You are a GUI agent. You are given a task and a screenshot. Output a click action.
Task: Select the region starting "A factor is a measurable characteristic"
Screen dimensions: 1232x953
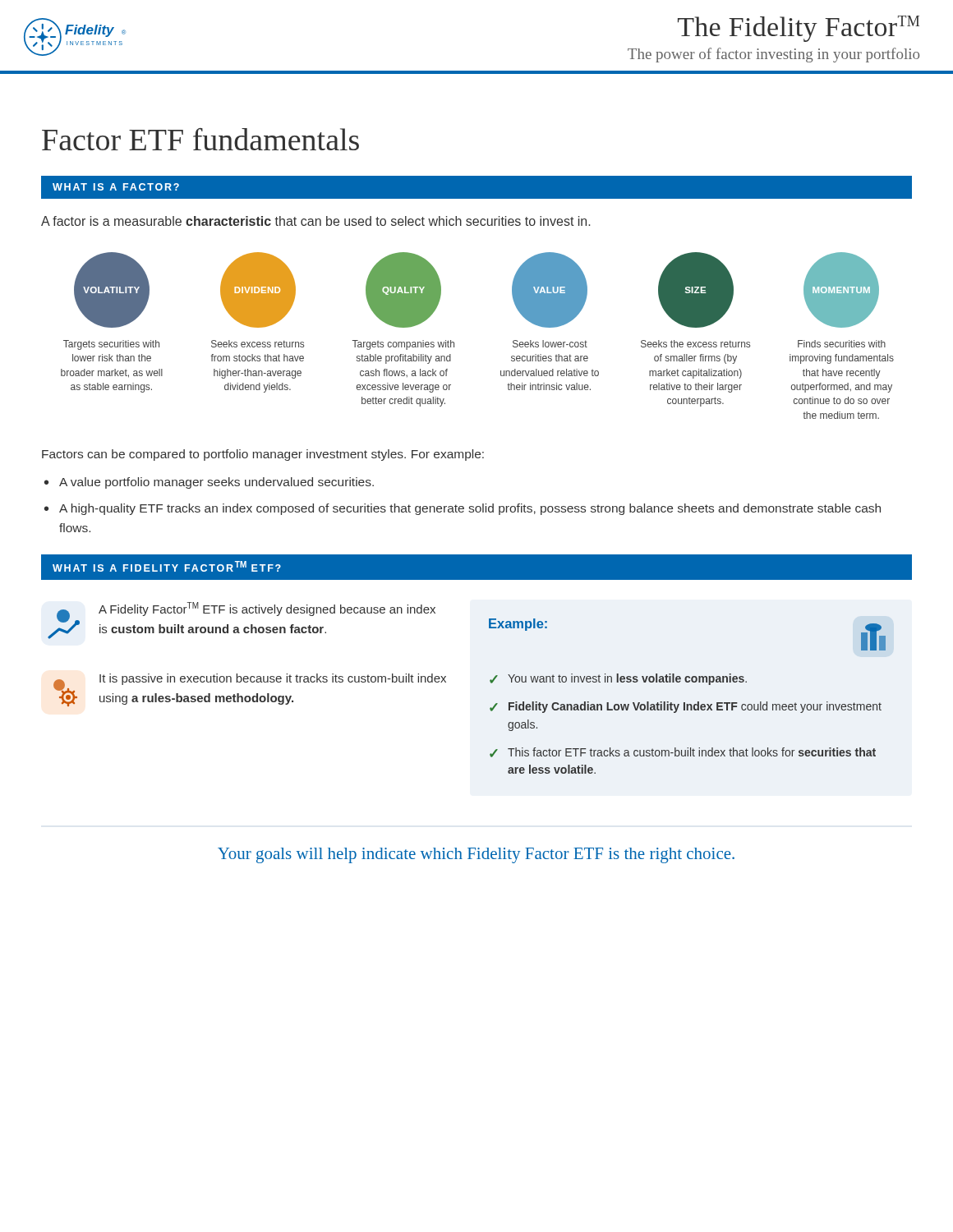(x=316, y=221)
